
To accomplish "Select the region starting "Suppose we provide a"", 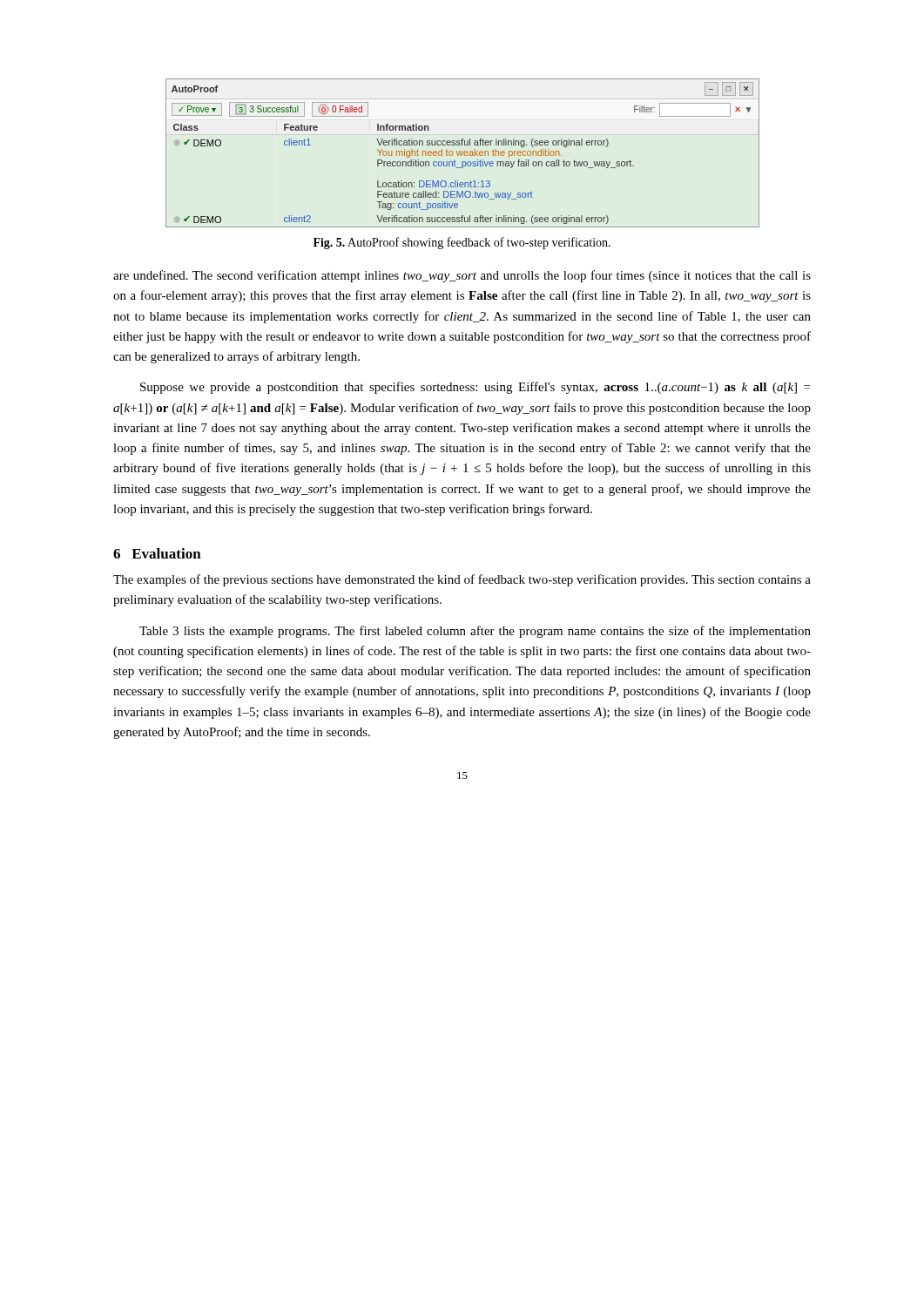I will 462,448.
